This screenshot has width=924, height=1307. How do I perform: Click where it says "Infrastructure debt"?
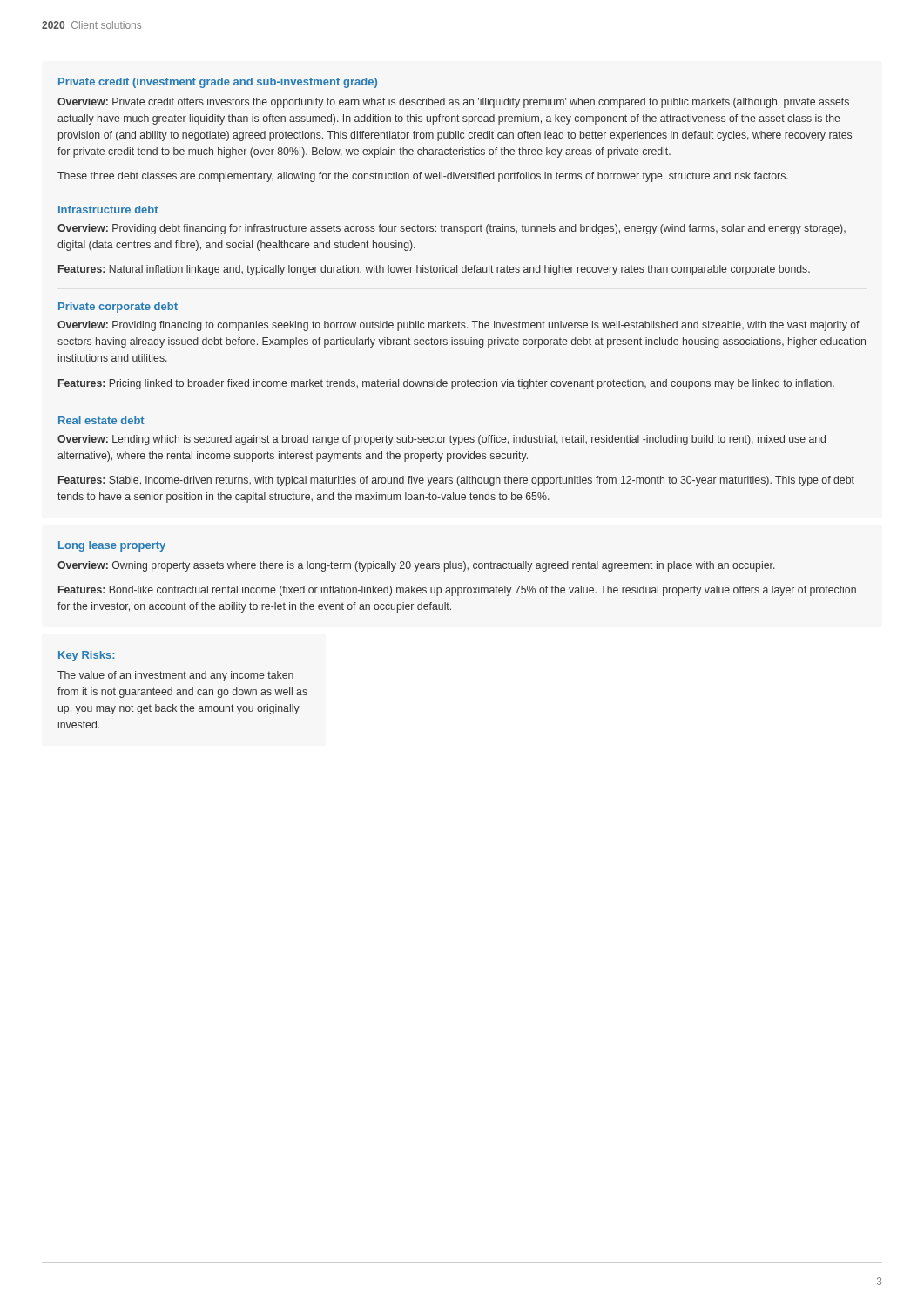pos(108,210)
